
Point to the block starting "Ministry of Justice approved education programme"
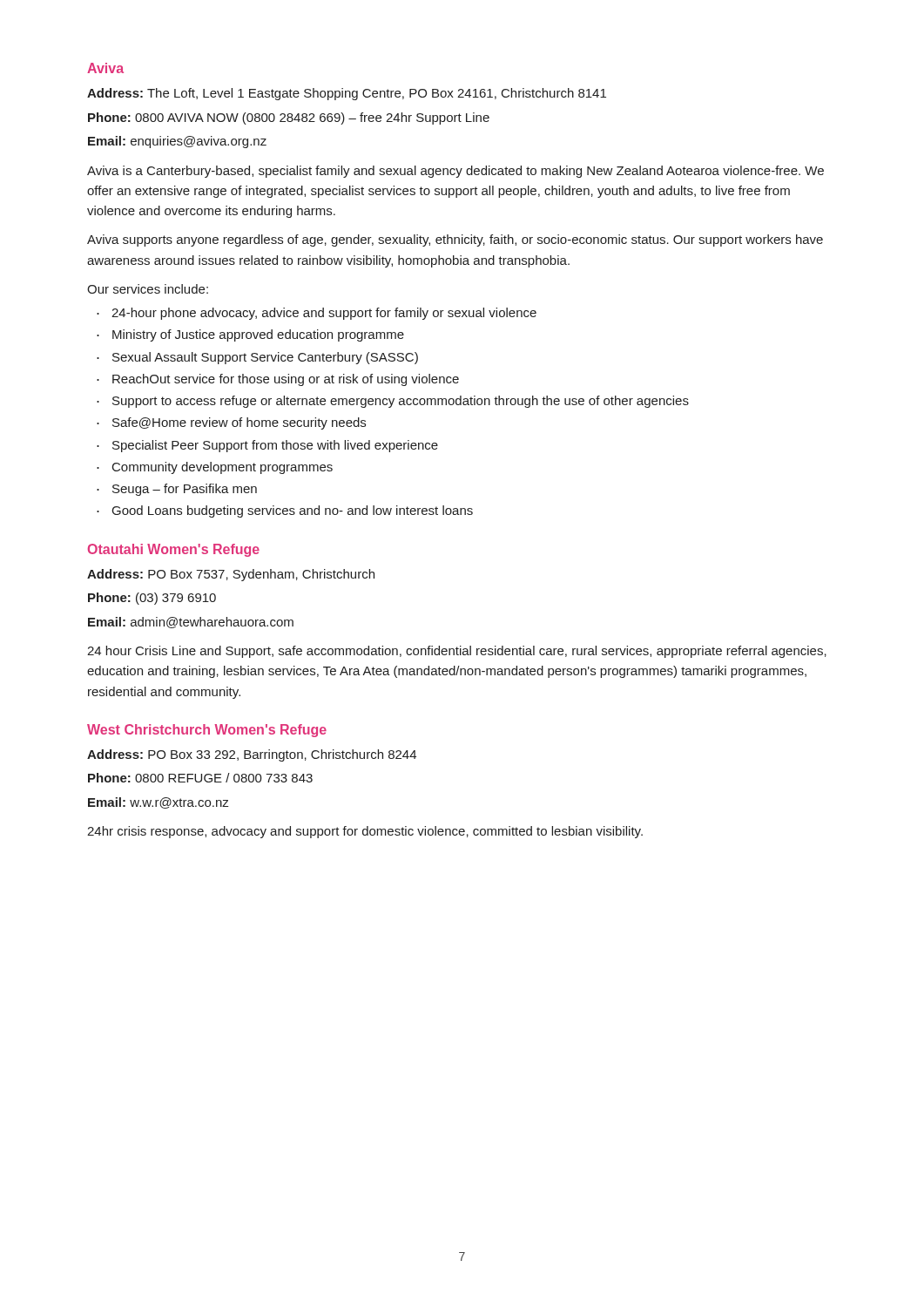coord(258,334)
